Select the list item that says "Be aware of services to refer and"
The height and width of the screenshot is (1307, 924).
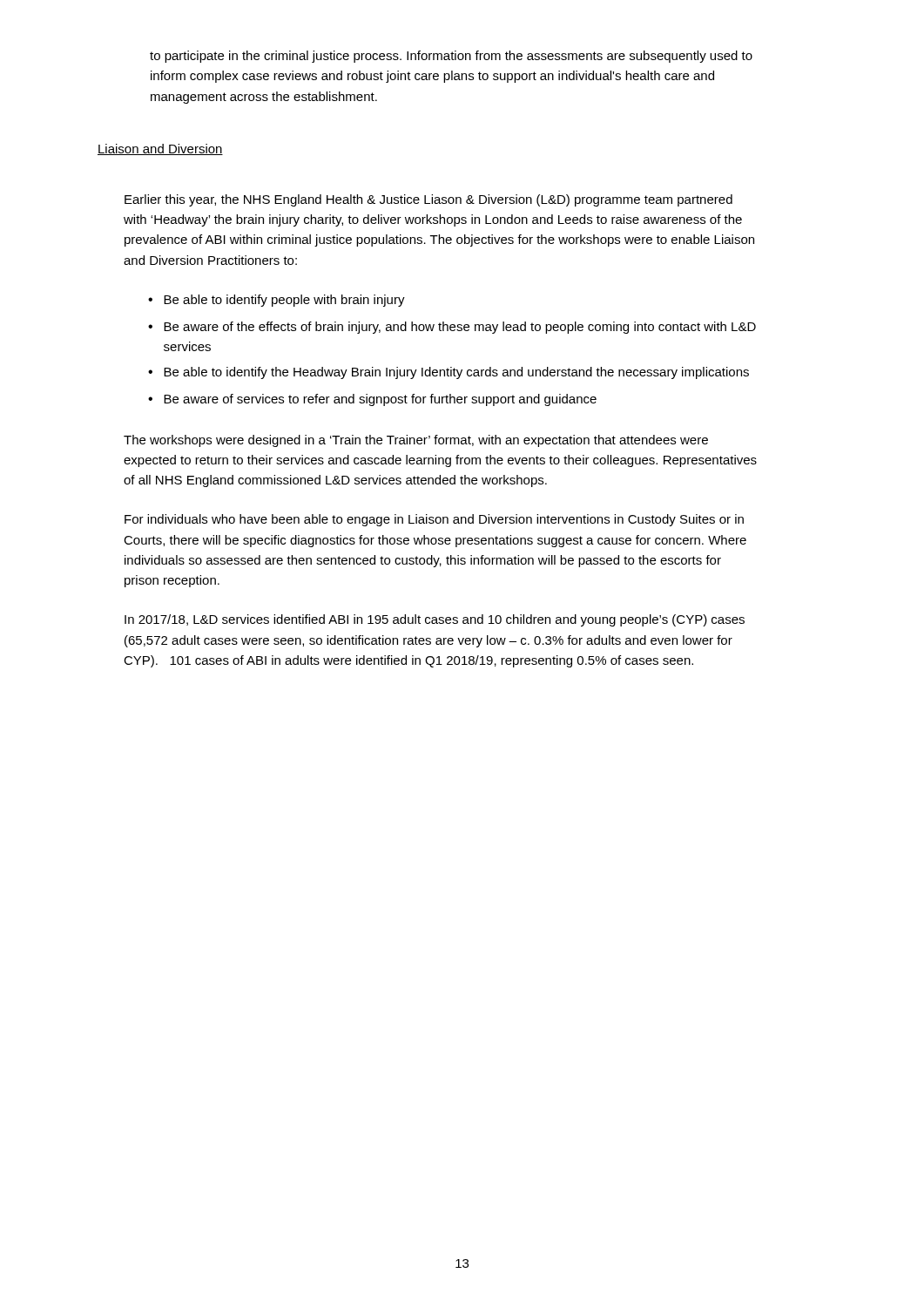(x=461, y=399)
